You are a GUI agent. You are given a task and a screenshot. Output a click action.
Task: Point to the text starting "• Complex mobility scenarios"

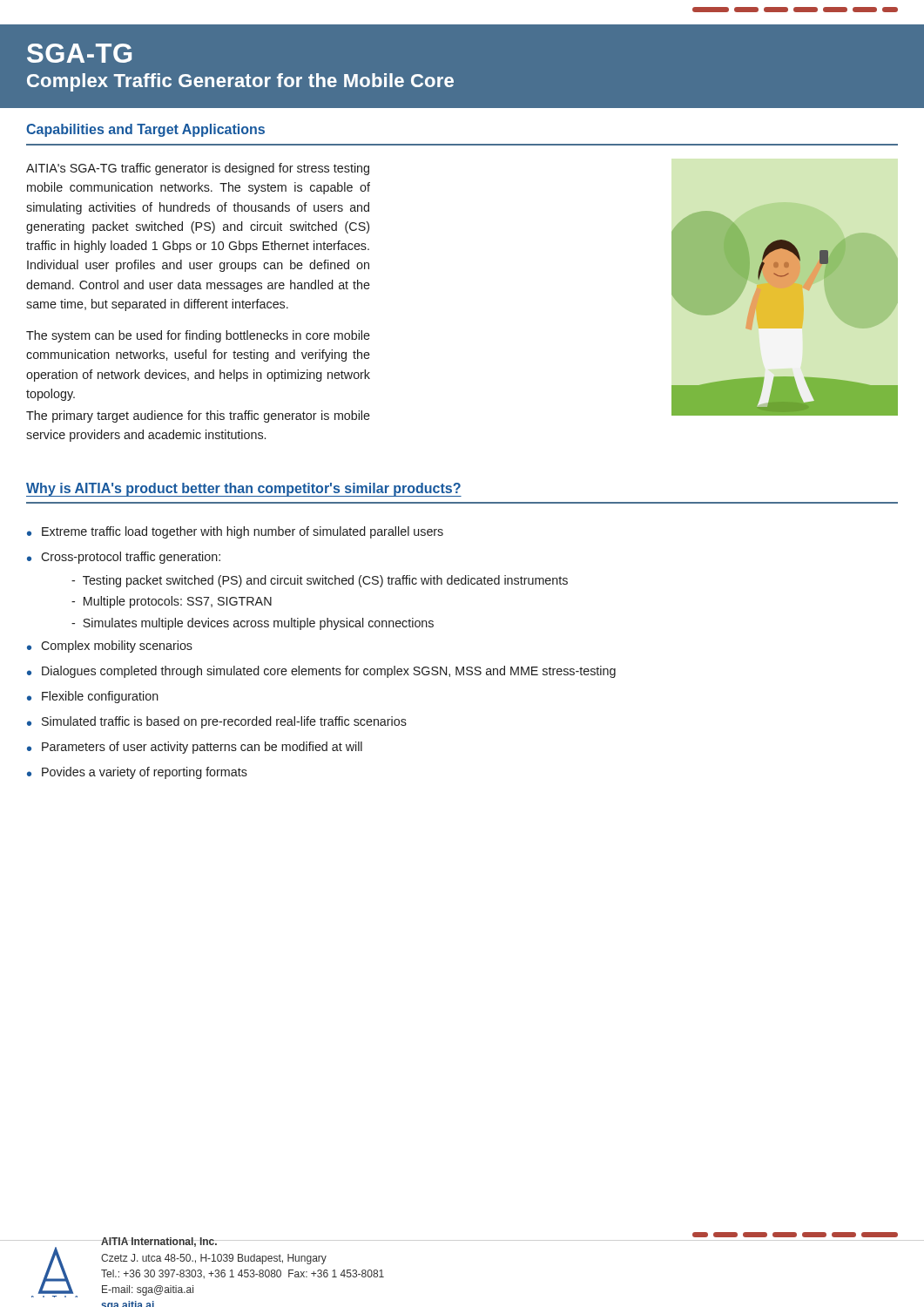(109, 648)
